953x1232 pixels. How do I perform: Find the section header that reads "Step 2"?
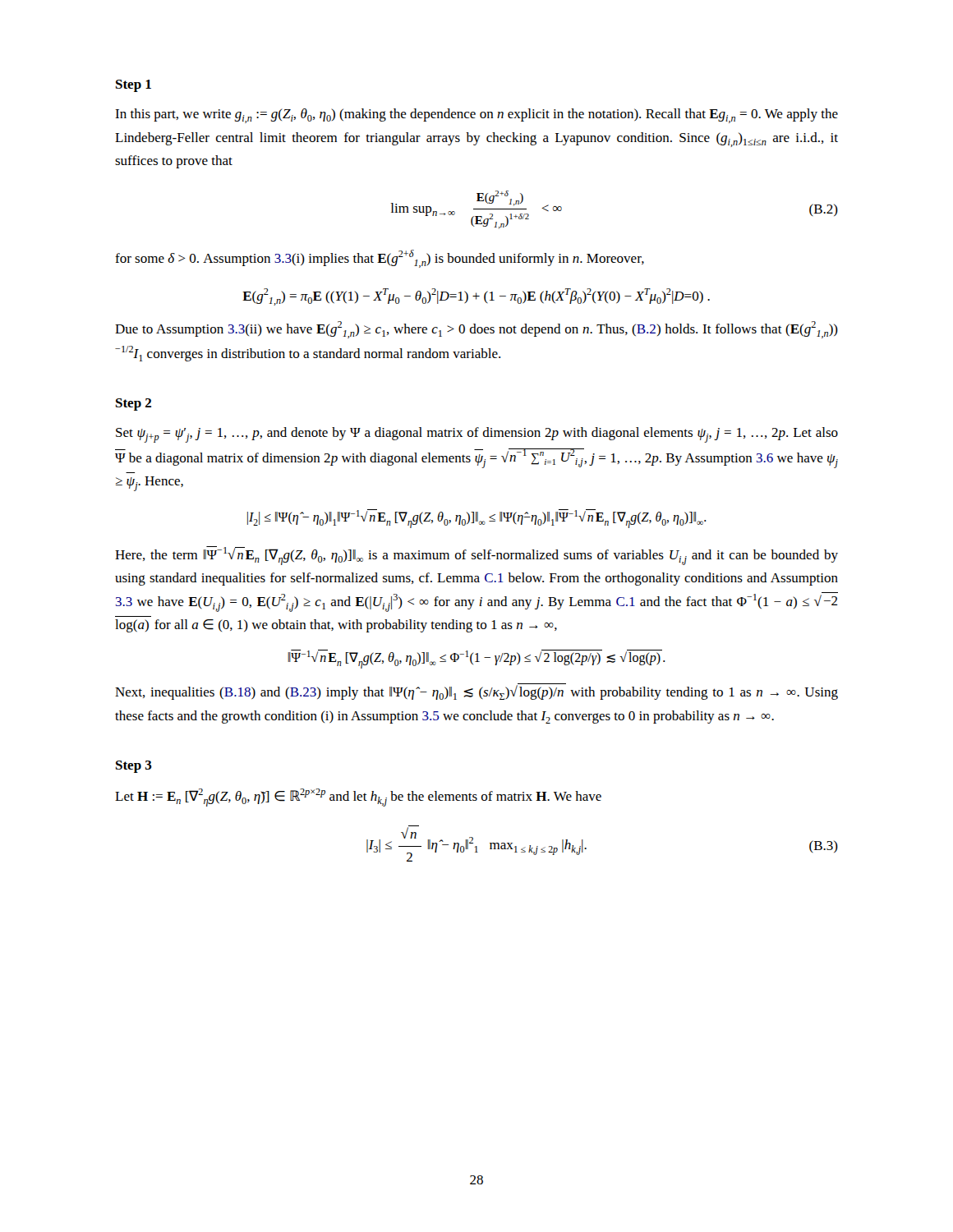(133, 403)
